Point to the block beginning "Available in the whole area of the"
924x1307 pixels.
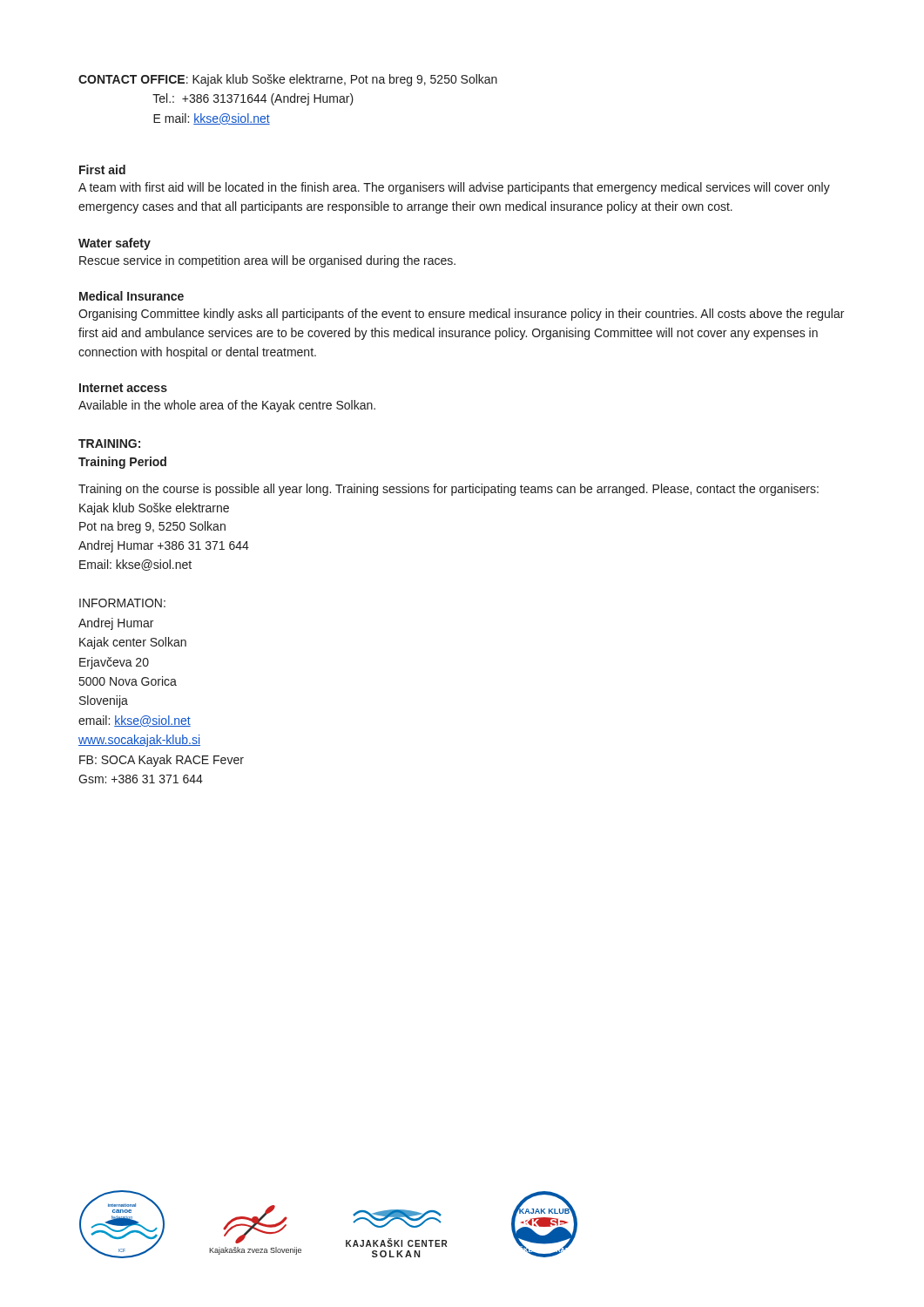227,405
